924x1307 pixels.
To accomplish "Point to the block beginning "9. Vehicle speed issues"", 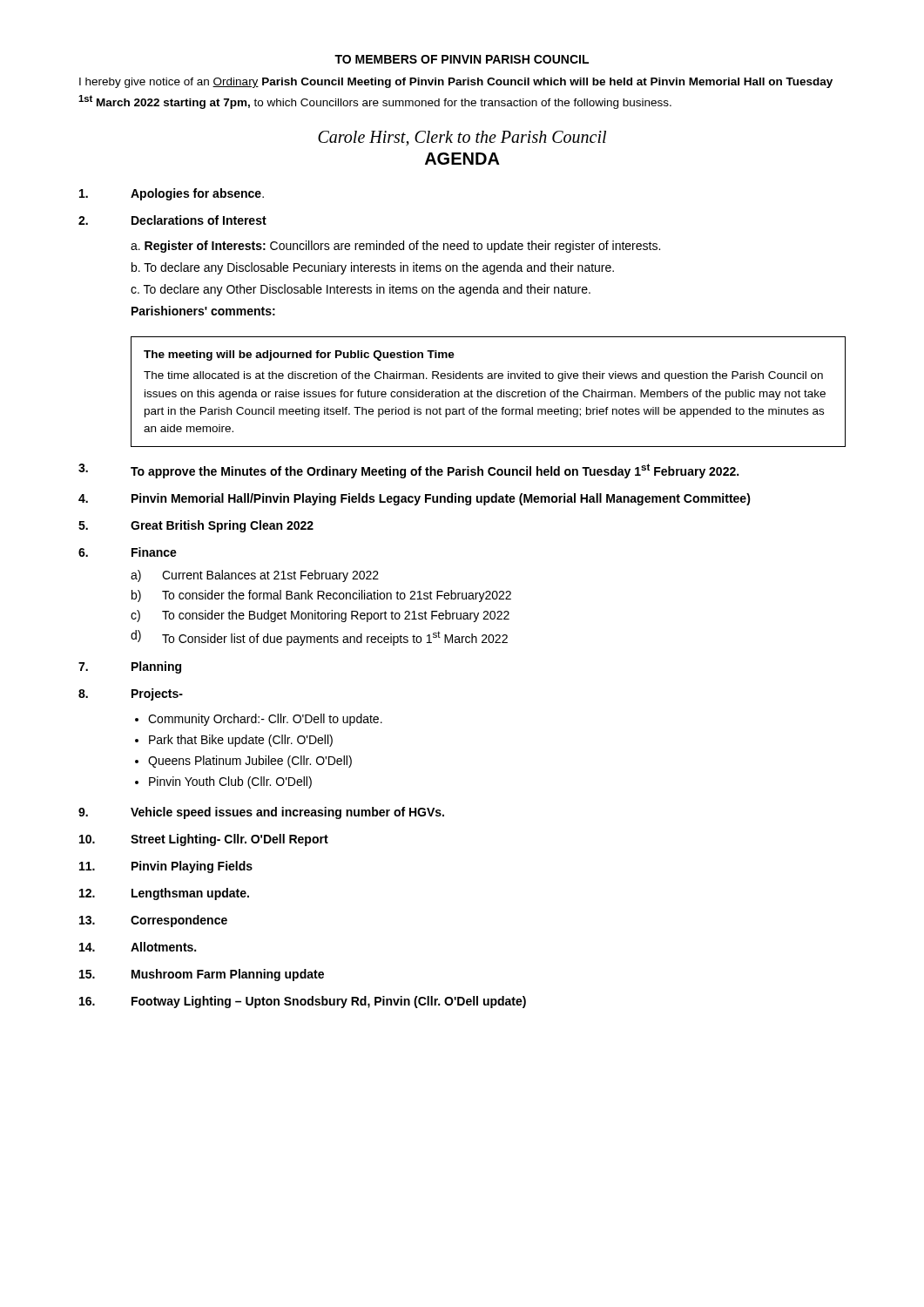I will click(x=261, y=813).
